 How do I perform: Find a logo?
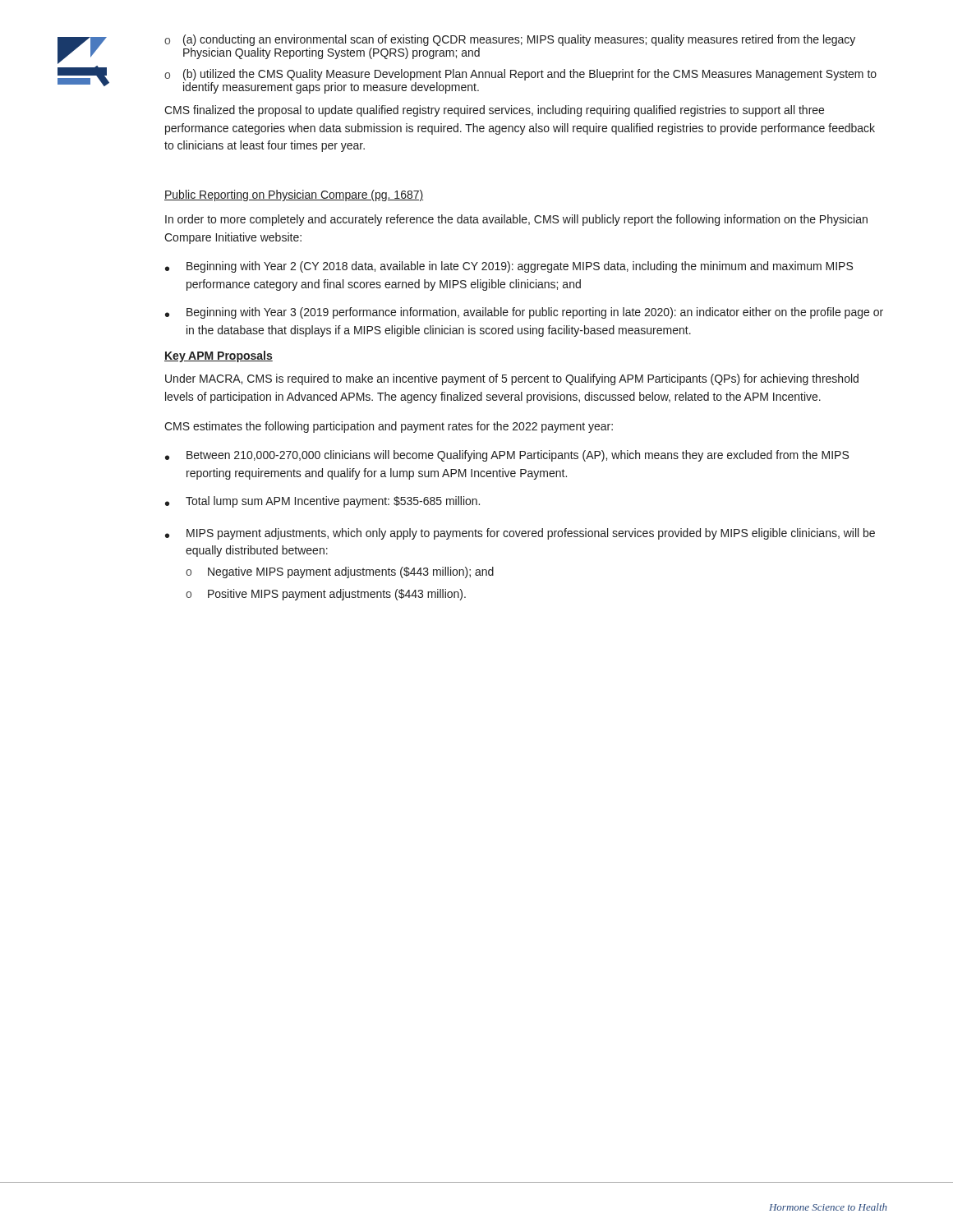pos(86,62)
